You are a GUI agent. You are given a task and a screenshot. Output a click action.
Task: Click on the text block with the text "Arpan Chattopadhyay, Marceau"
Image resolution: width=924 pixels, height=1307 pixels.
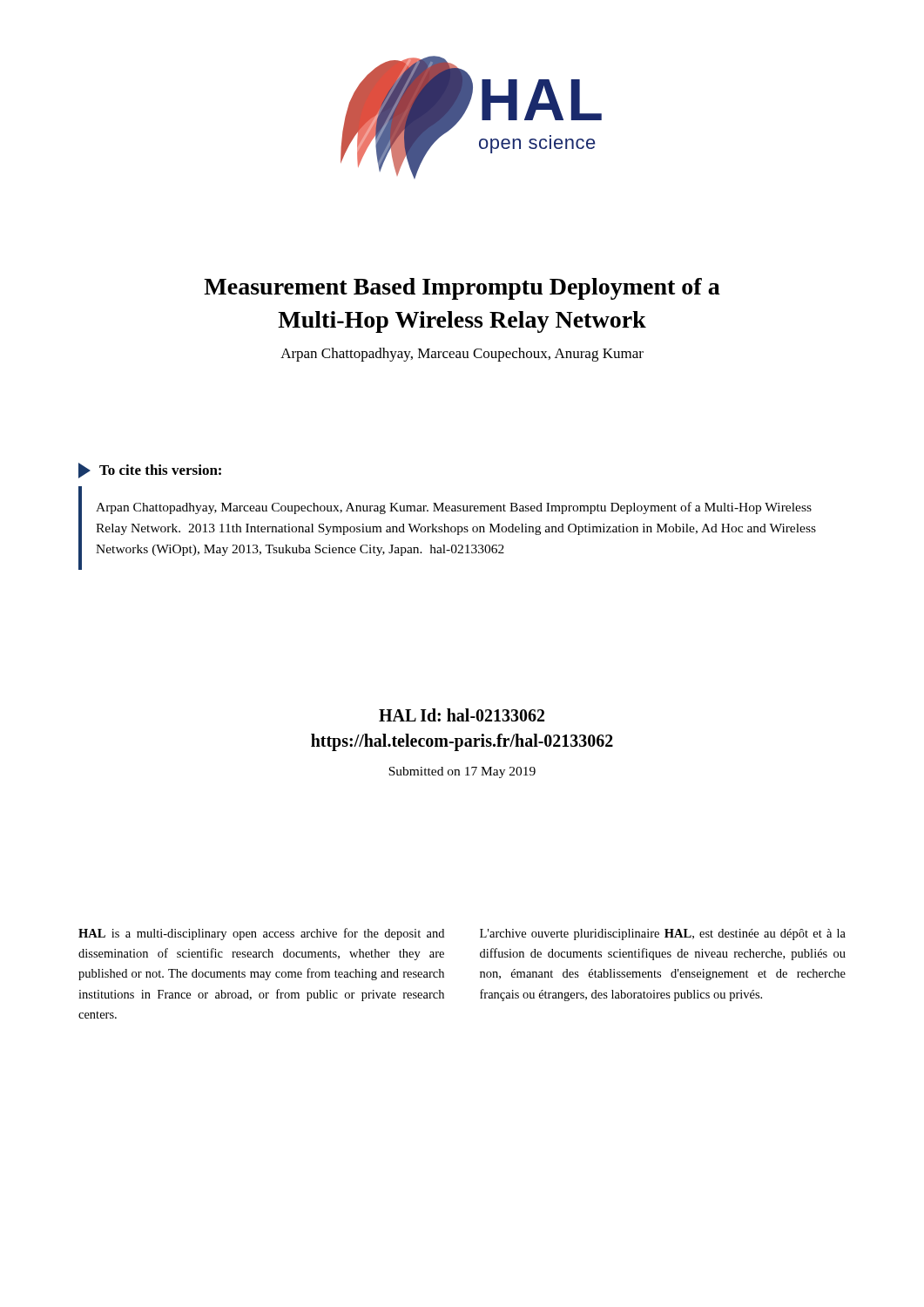[x=456, y=528]
